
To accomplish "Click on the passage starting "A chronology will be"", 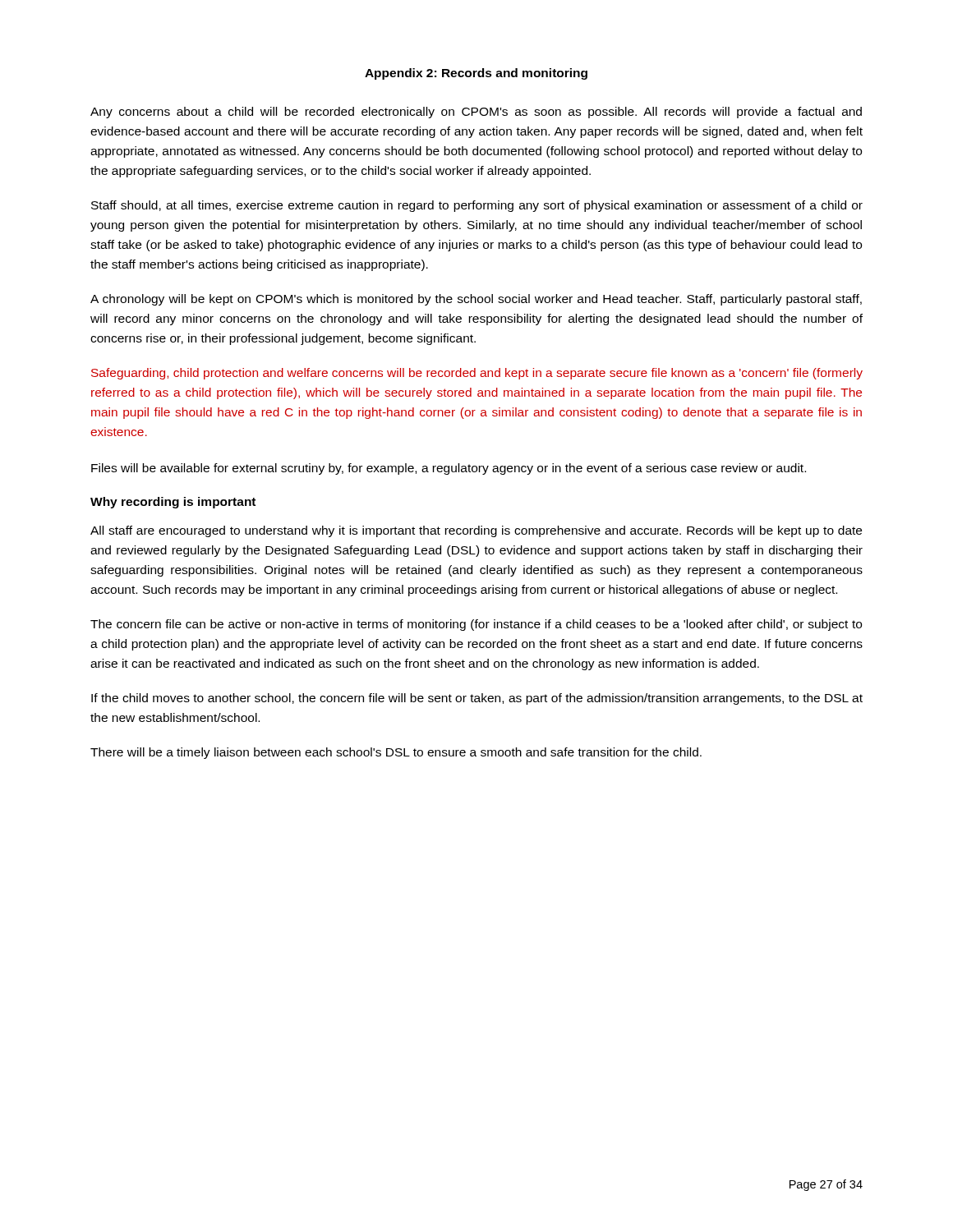I will tap(476, 318).
